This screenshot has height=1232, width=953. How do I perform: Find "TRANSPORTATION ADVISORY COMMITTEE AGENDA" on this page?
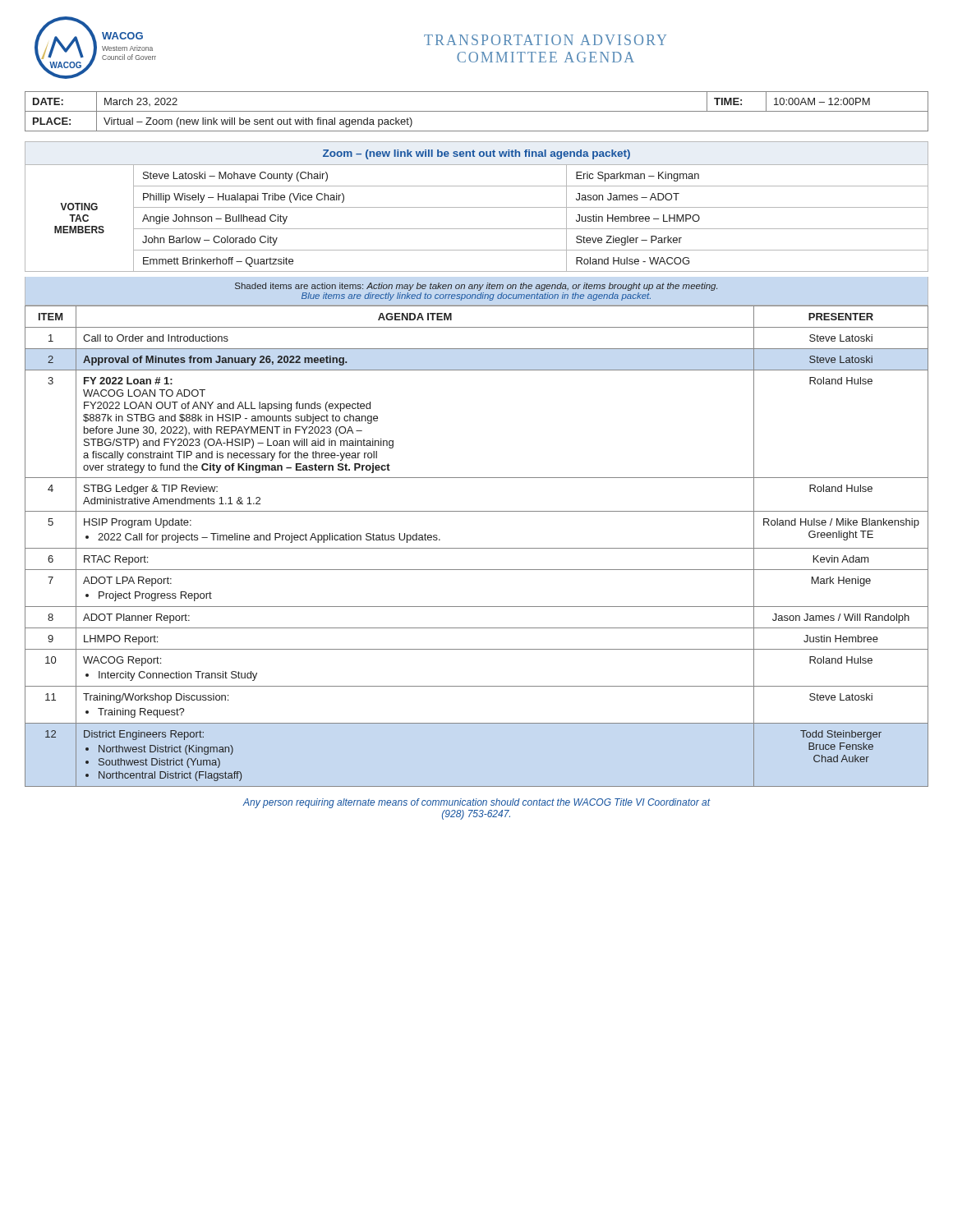[x=546, y=49]
